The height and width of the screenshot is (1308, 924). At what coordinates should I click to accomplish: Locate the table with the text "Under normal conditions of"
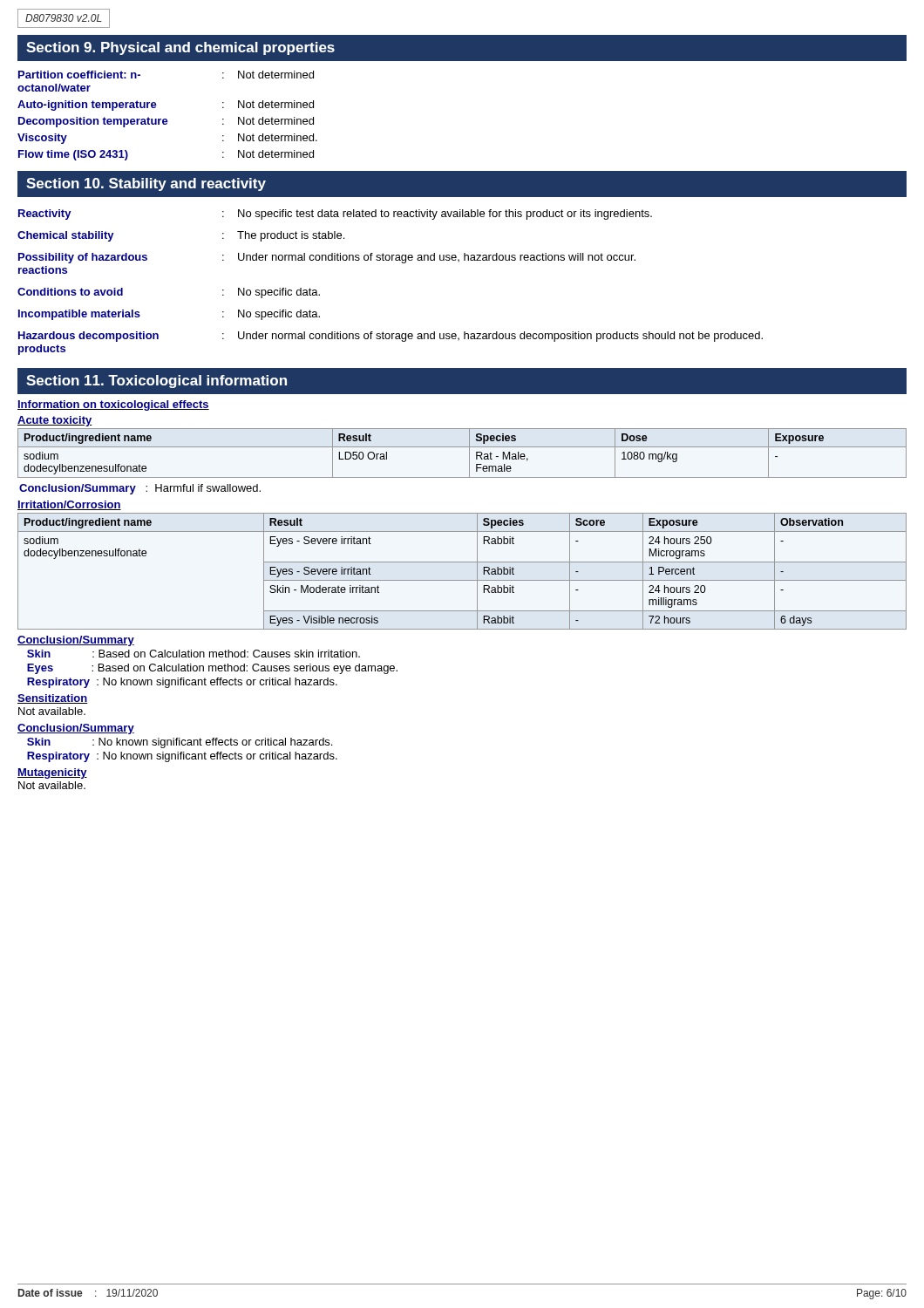click(462, 281)
